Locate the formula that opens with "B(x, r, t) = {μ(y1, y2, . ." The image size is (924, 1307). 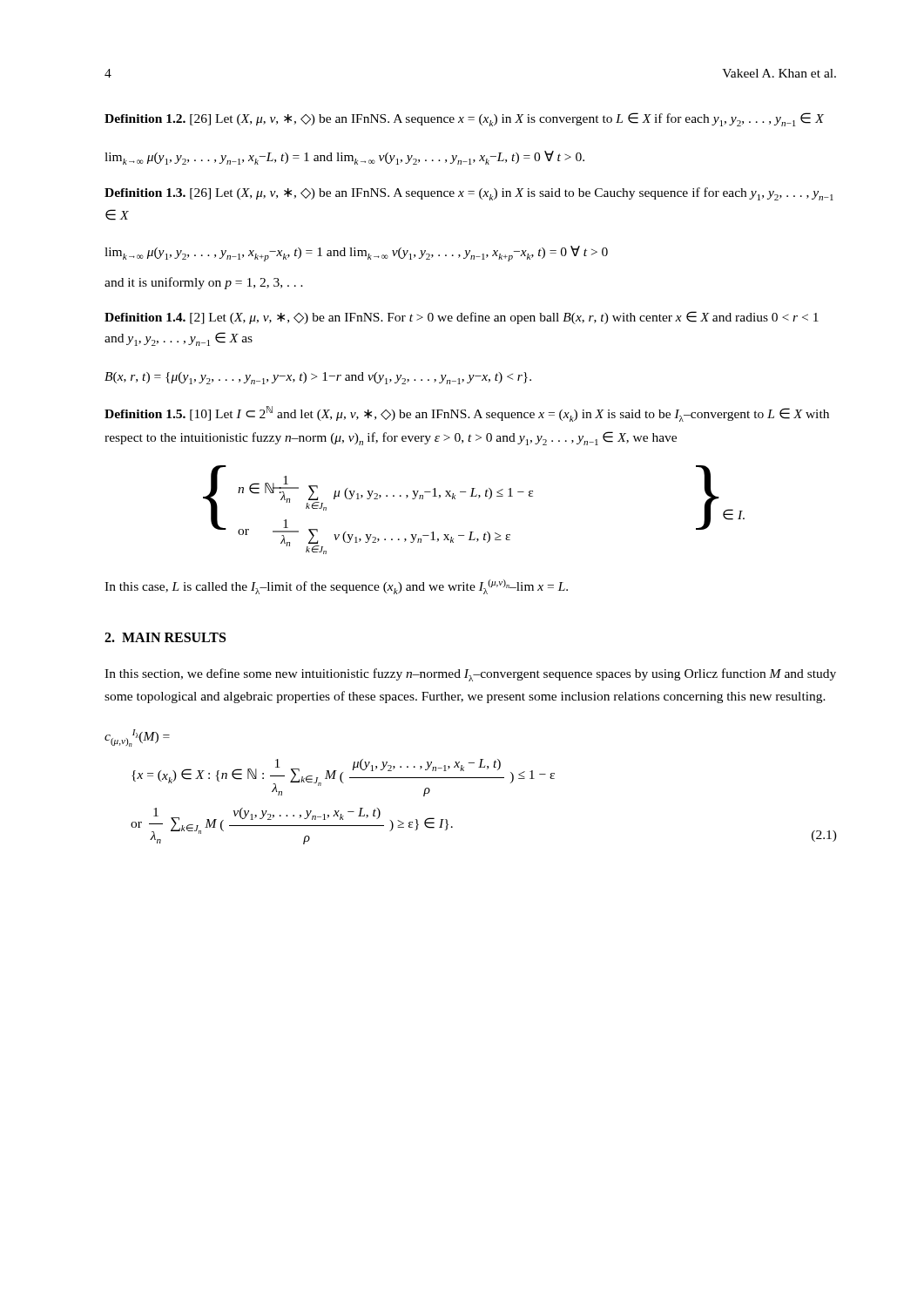318,377
